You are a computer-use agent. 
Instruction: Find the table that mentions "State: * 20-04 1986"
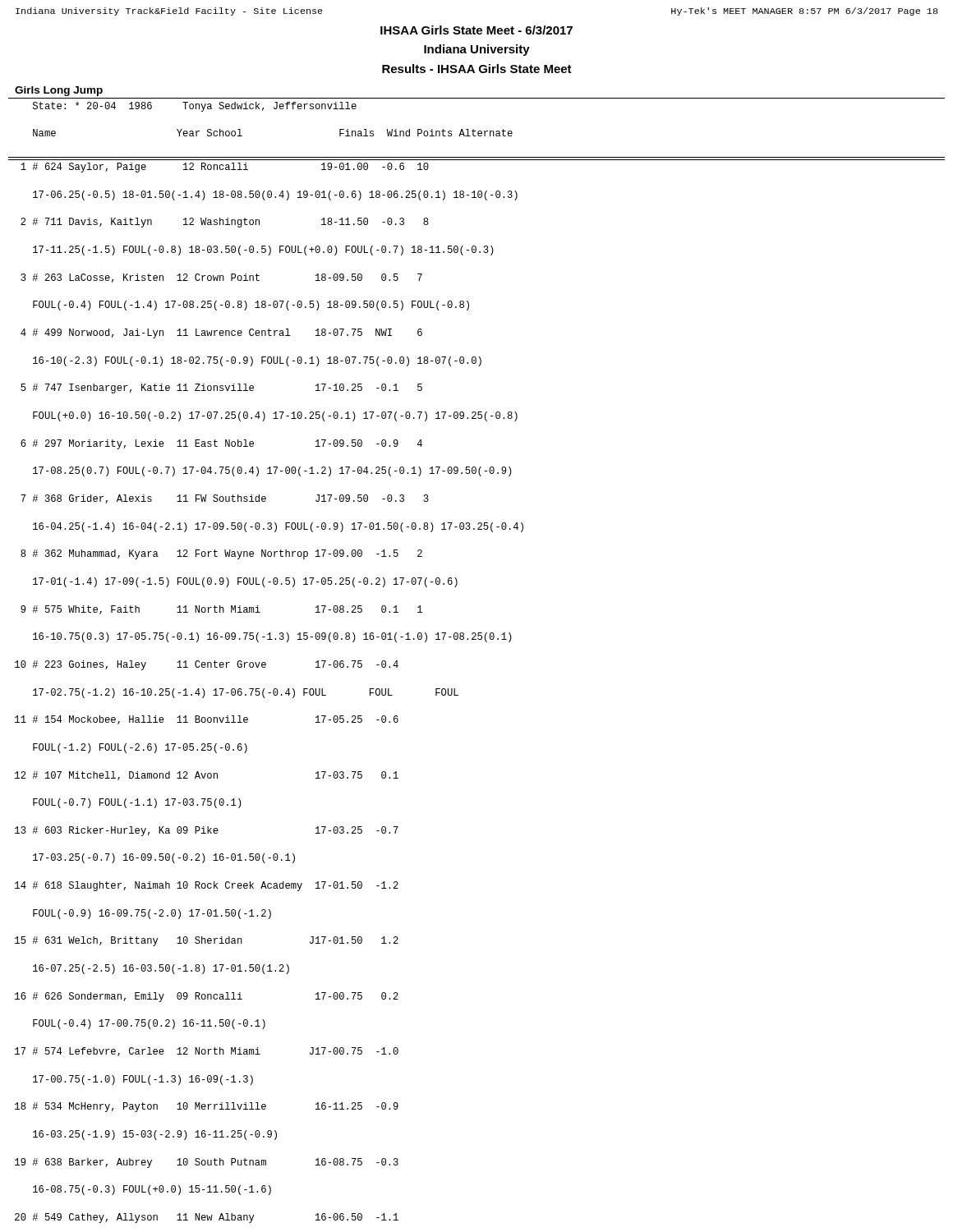pyautogui.click(x=476, y=665)
